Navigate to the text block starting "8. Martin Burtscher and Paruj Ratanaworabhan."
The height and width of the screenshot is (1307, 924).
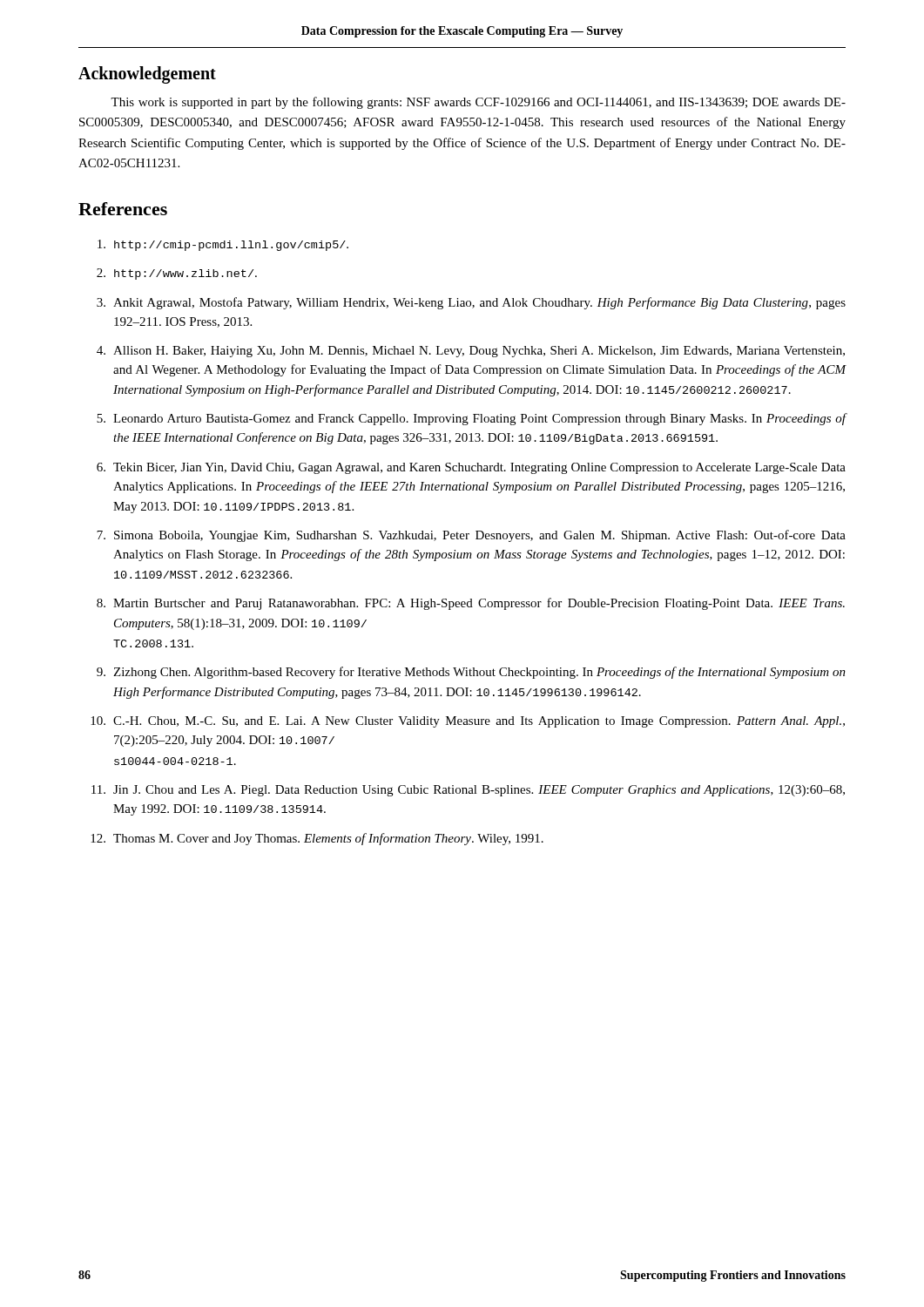pos(471,604)
